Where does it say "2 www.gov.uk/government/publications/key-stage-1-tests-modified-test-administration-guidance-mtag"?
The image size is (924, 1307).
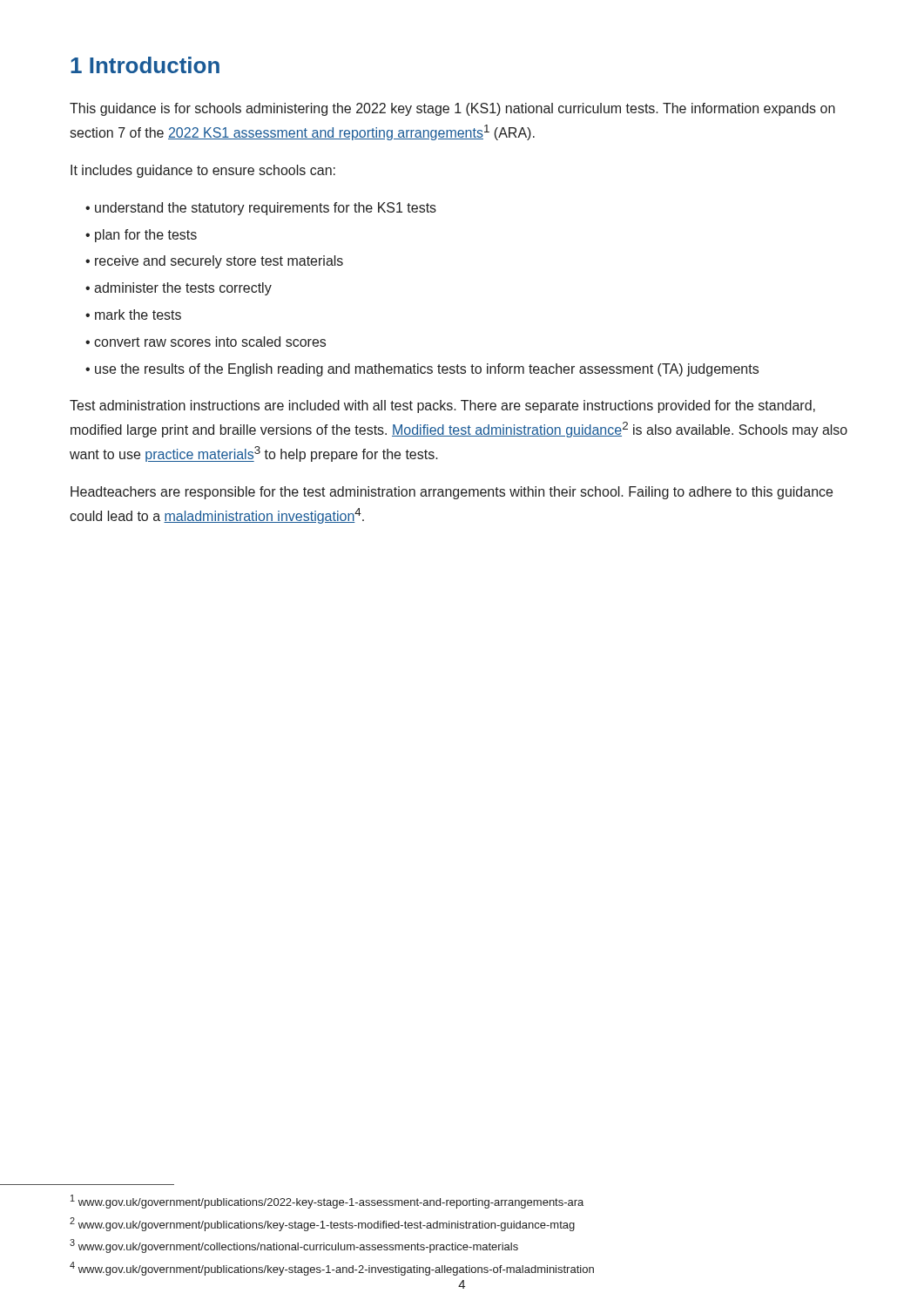point(322,1223)
